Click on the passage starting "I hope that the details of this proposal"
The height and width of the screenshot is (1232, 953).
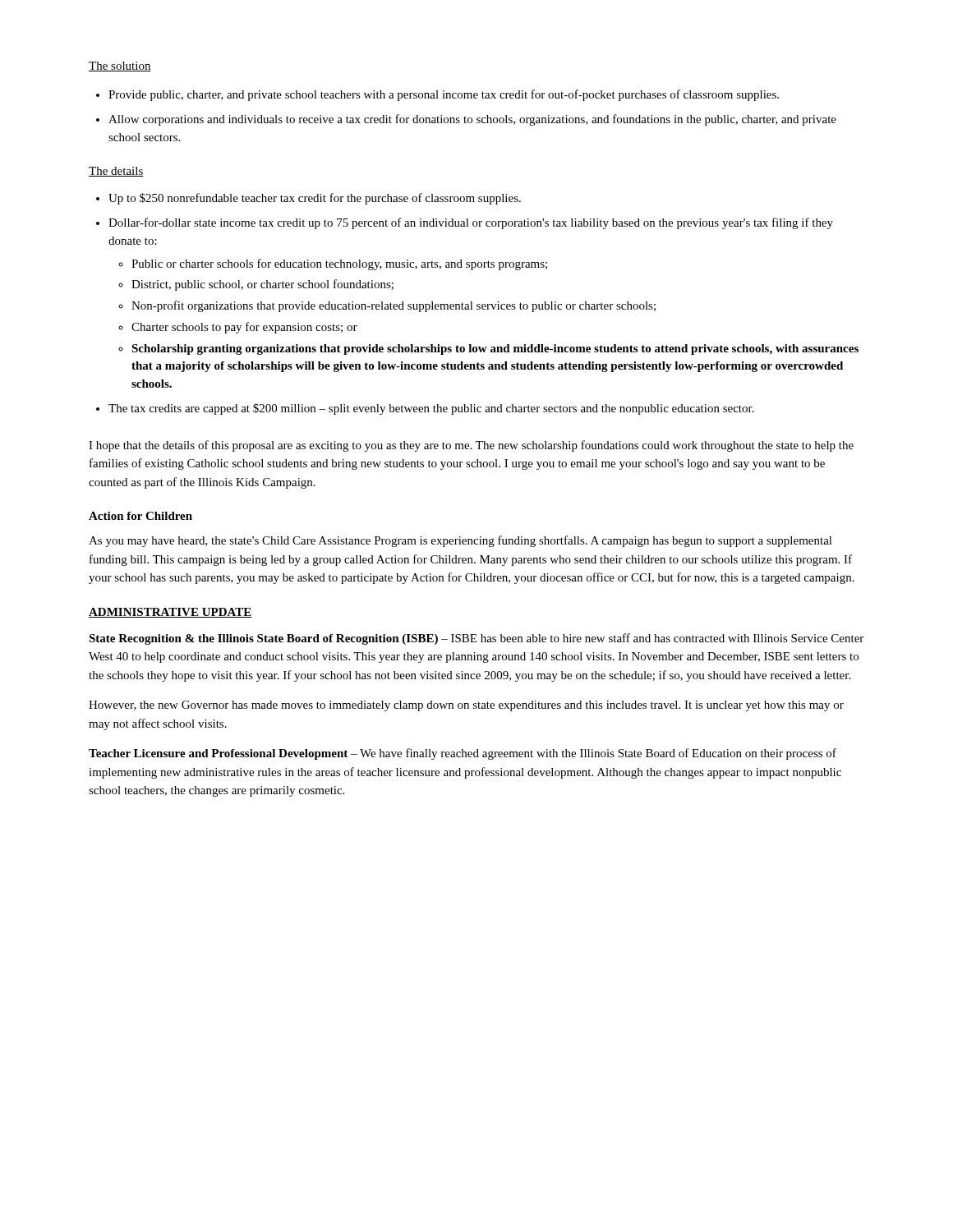pyautogui.click(x=476, y=463)
